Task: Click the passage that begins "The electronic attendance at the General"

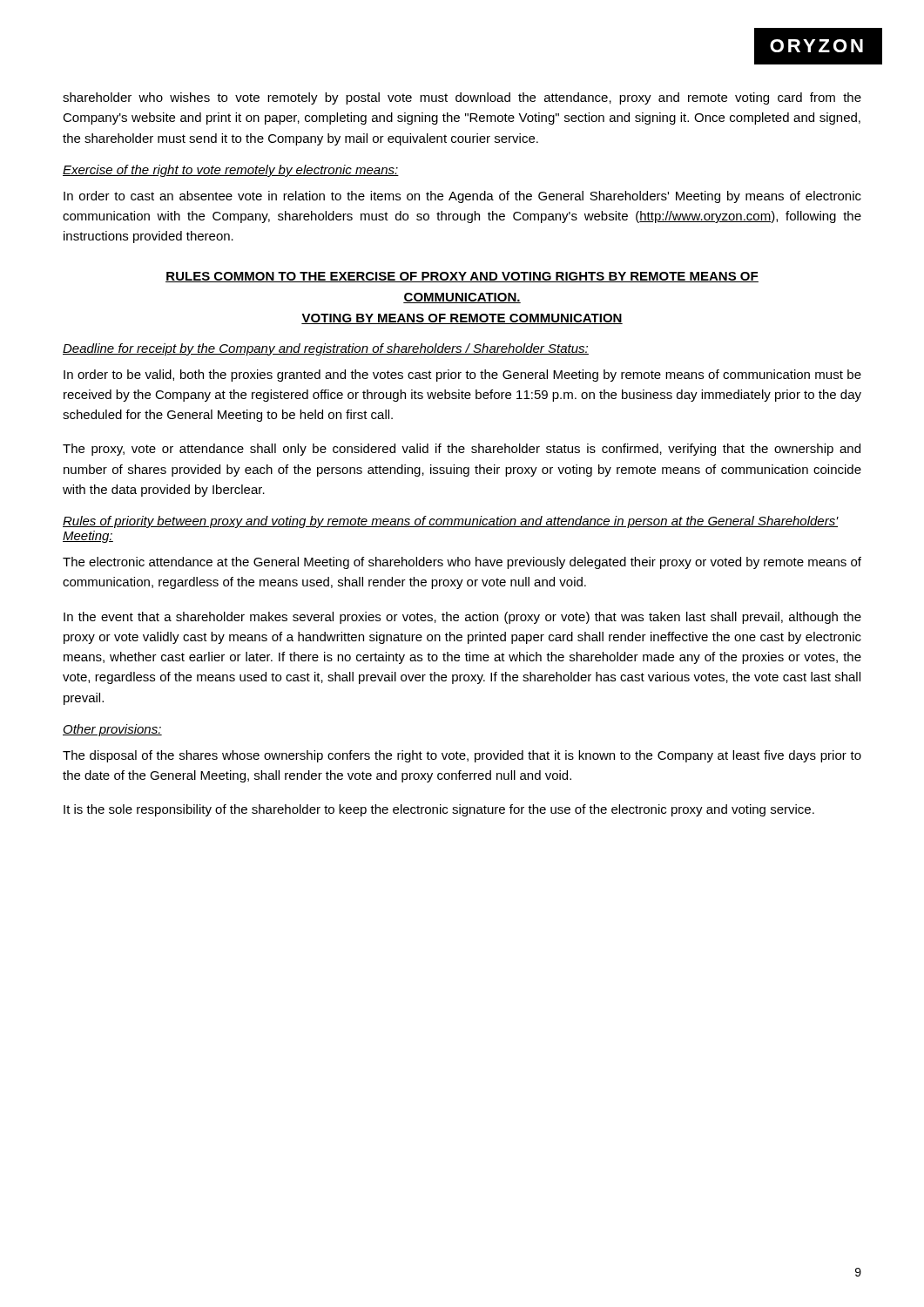Action: pyautogui.click(x=462, y=572)
